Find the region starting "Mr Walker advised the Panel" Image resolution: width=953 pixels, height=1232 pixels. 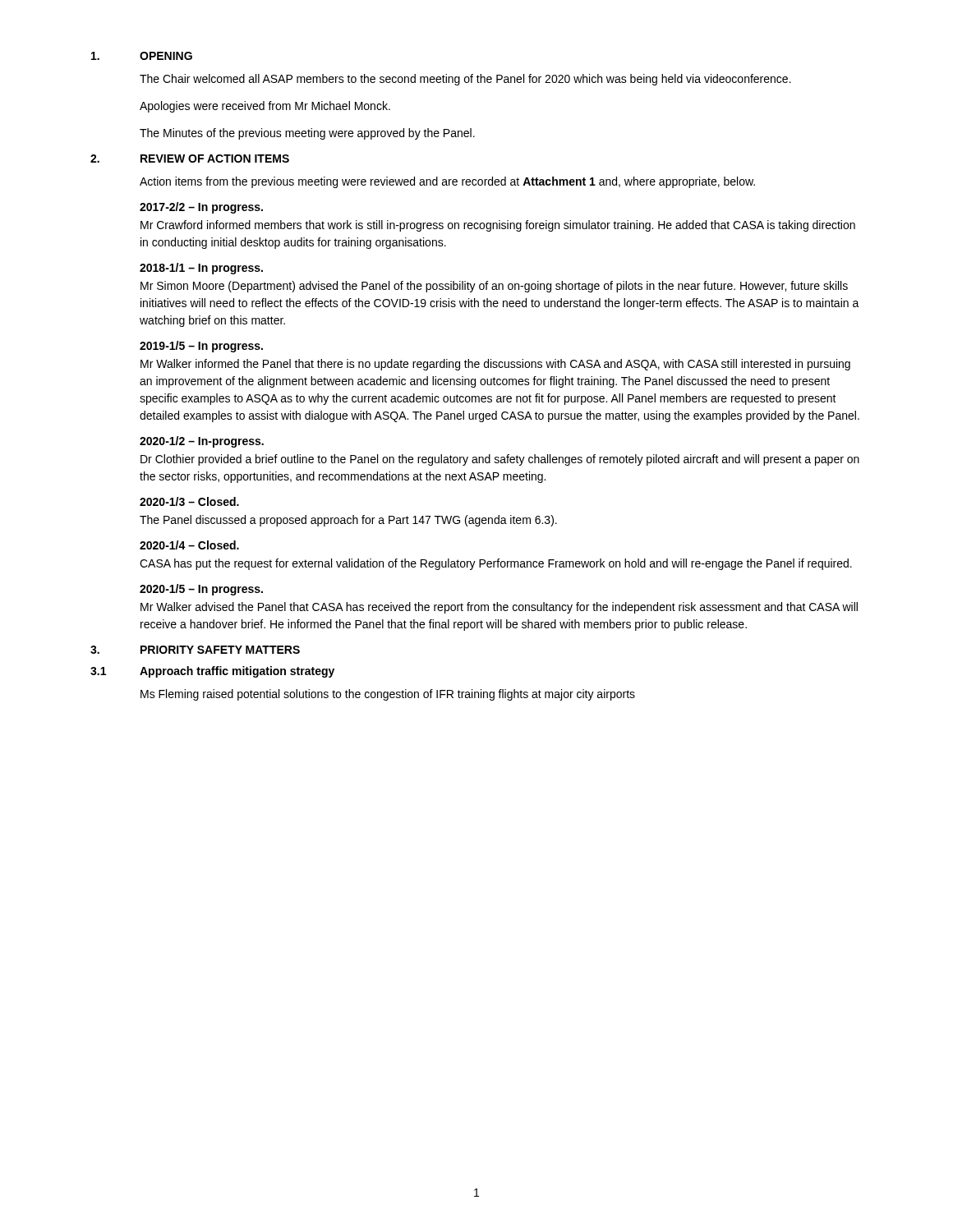[501, 616]
